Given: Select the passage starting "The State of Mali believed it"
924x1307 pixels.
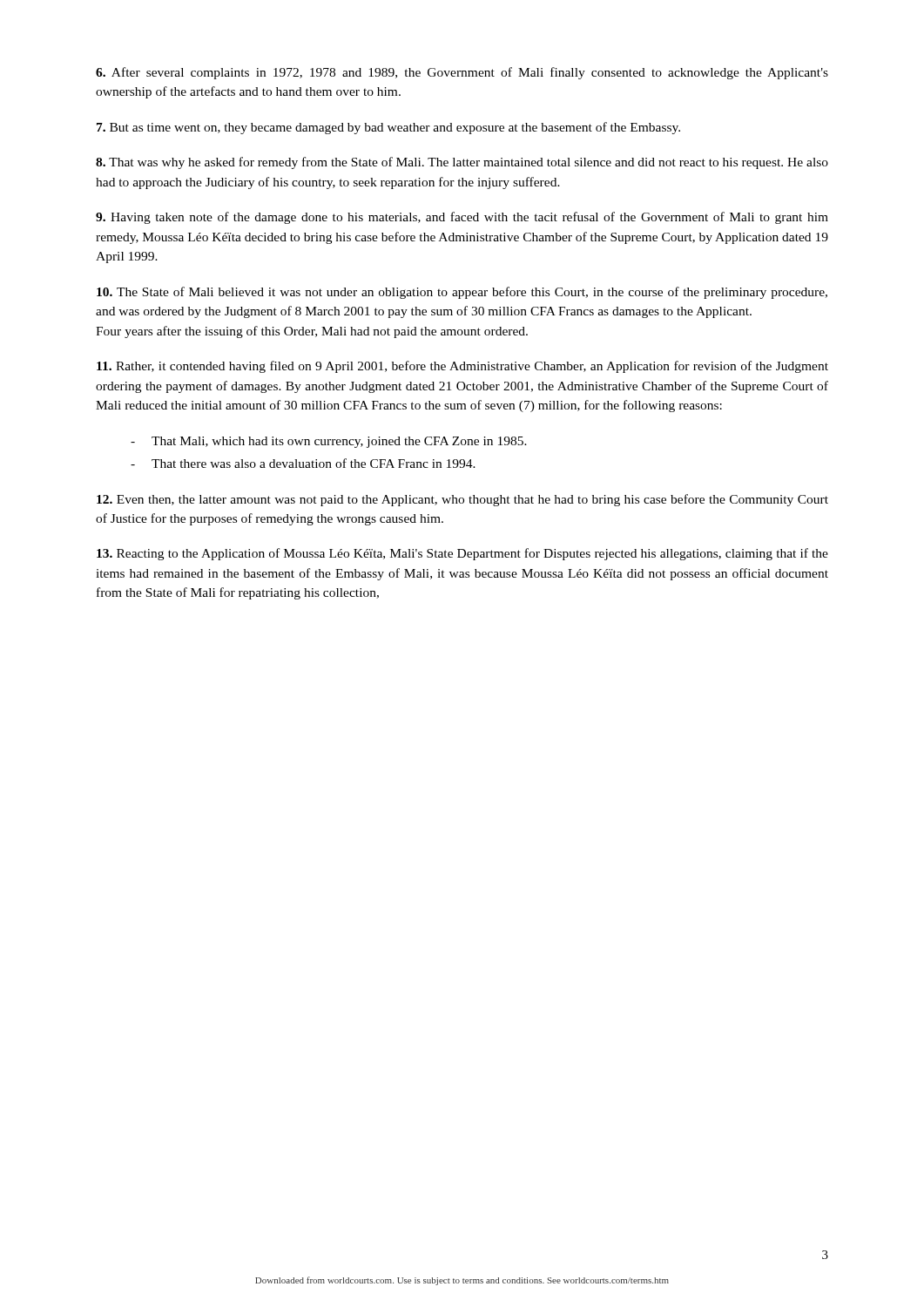Looking at the screenshot, I should pyautogui.click(x=462, y=311).
